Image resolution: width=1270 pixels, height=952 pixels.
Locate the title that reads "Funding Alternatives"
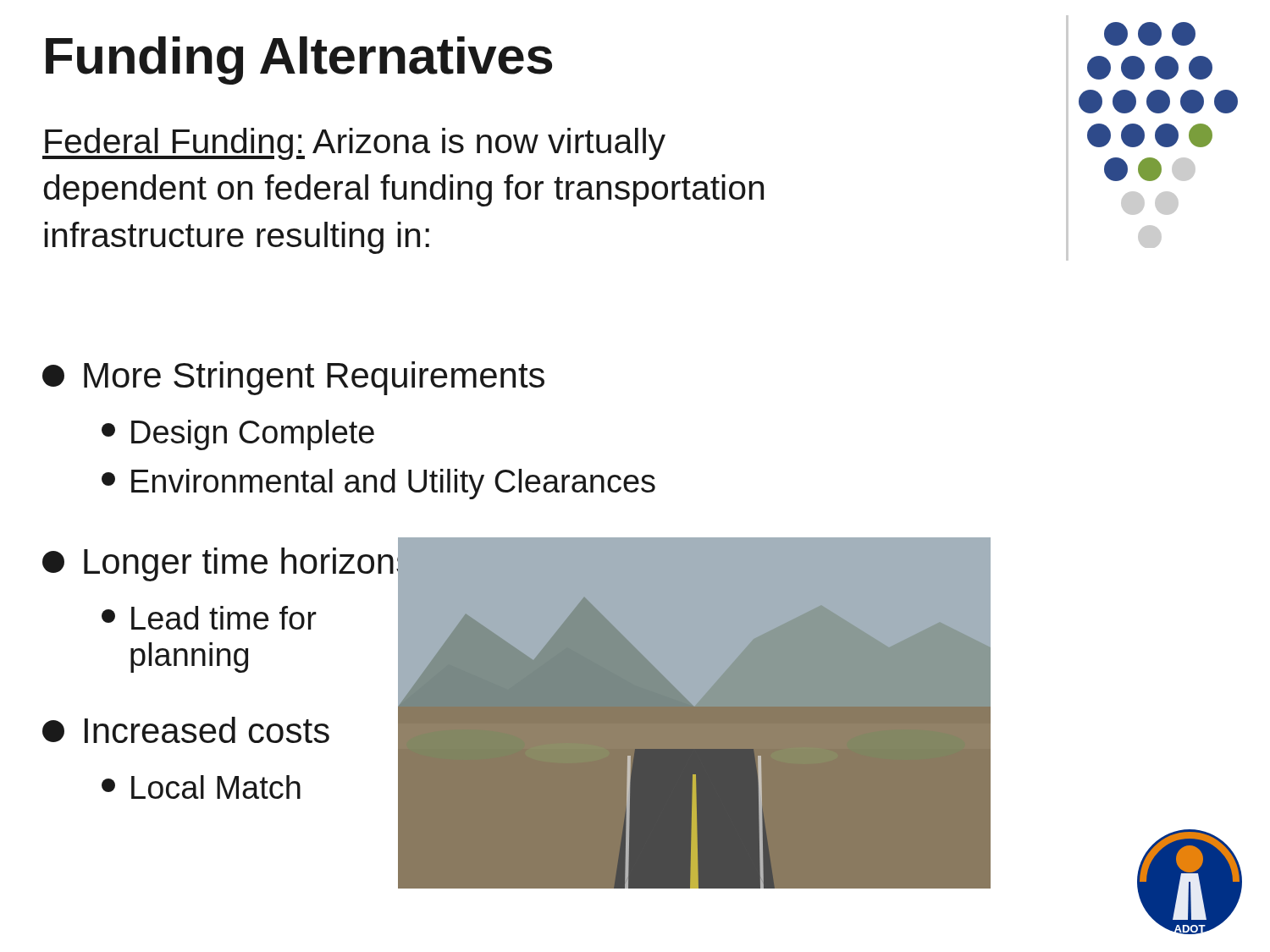[298, 55]
